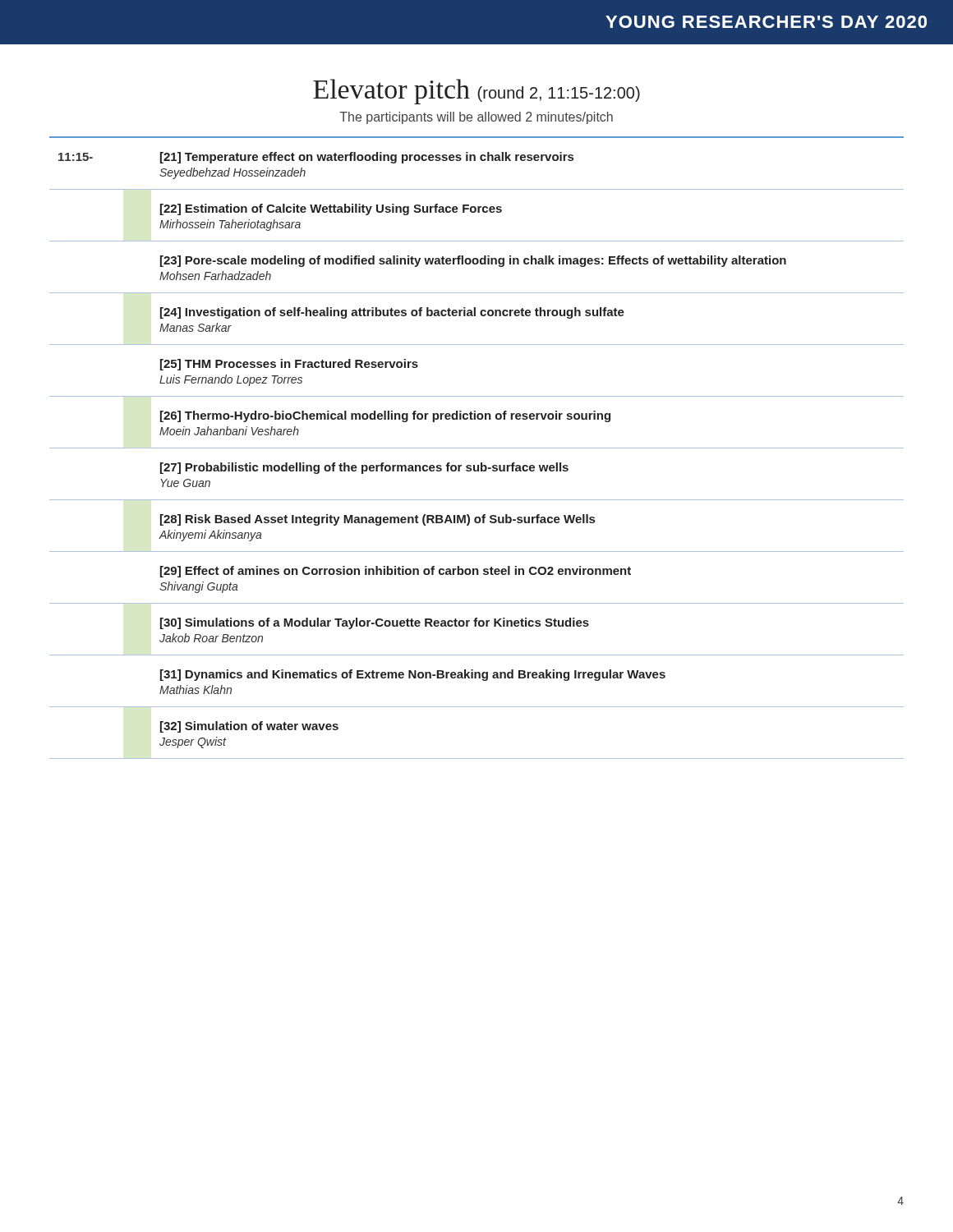This screenshot has height=1232, width=953.
Task: Select the block starting "[30] Simulations of a Modular Taylor-Couette Reactor for"
Action: [x=527, y=630]
